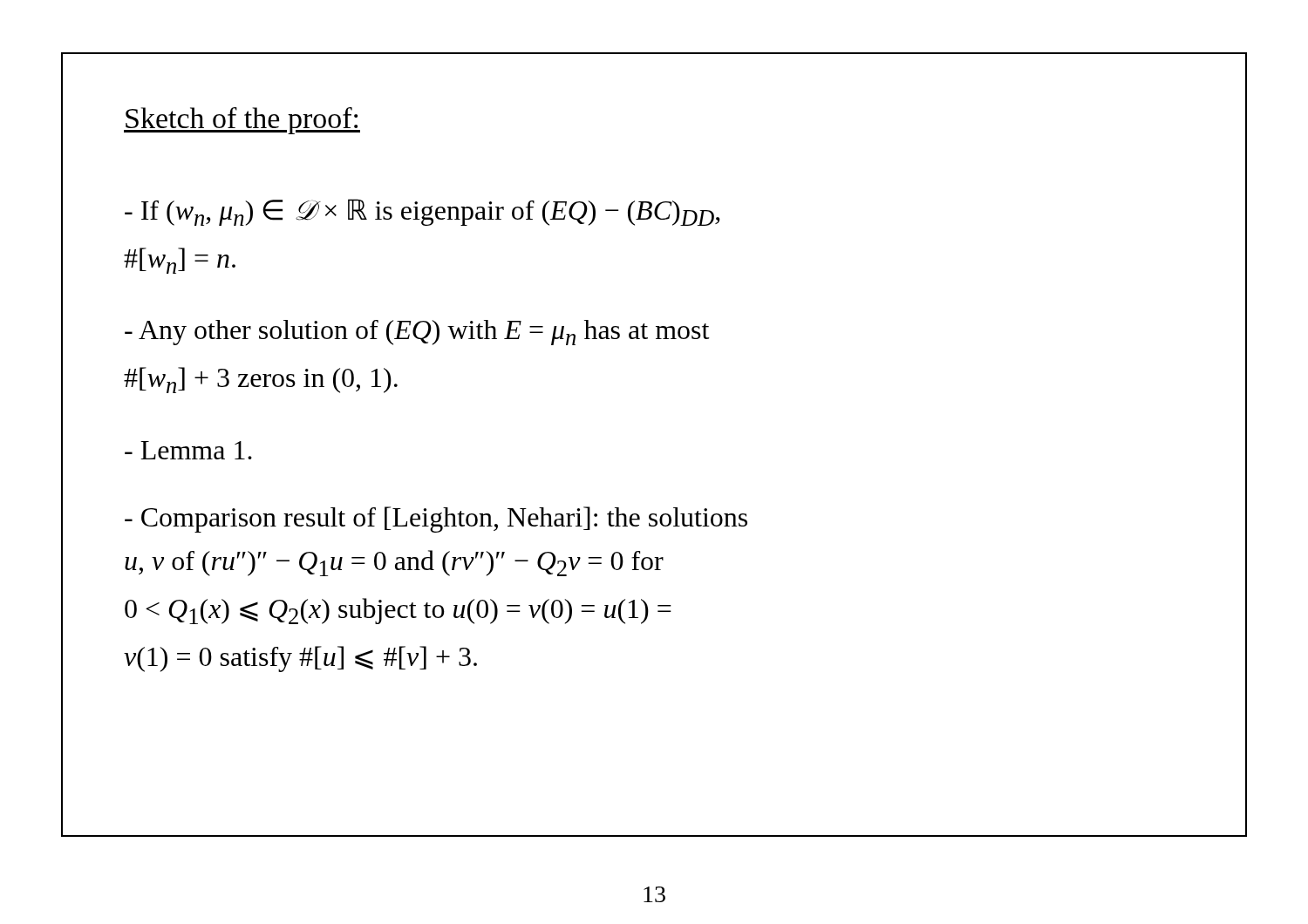Image resolution: width=1308 pixels, height=924 pixels.
Task: Click on the passage starting "If (wn, μn) ∈ 𝒟 × ℝ"
Action: pos(423,237)
